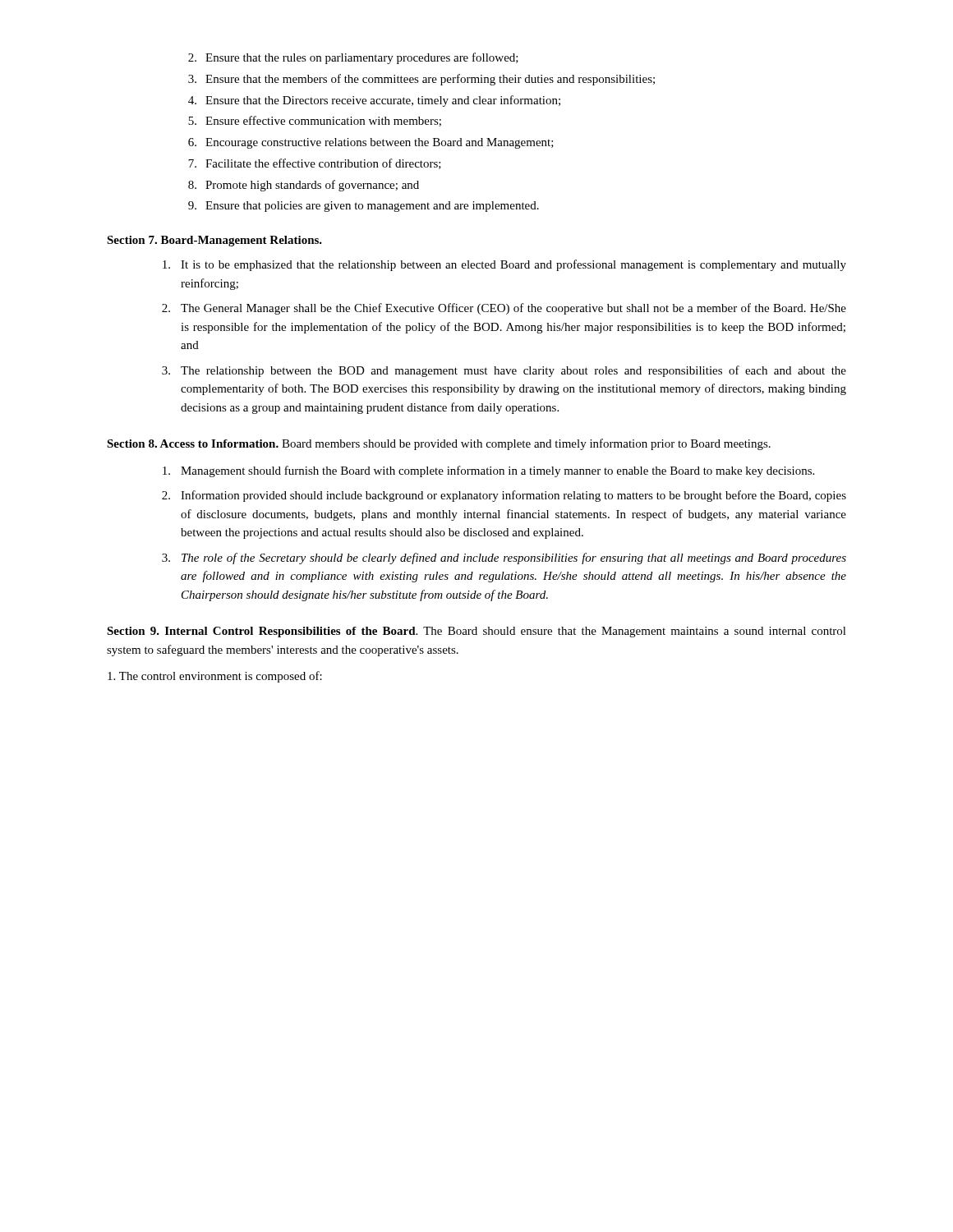The width and height of the screenshot is (953, 1232).
Task: Select the list item that says "2. Ensure that the rules"
Action: pos(509,58)
